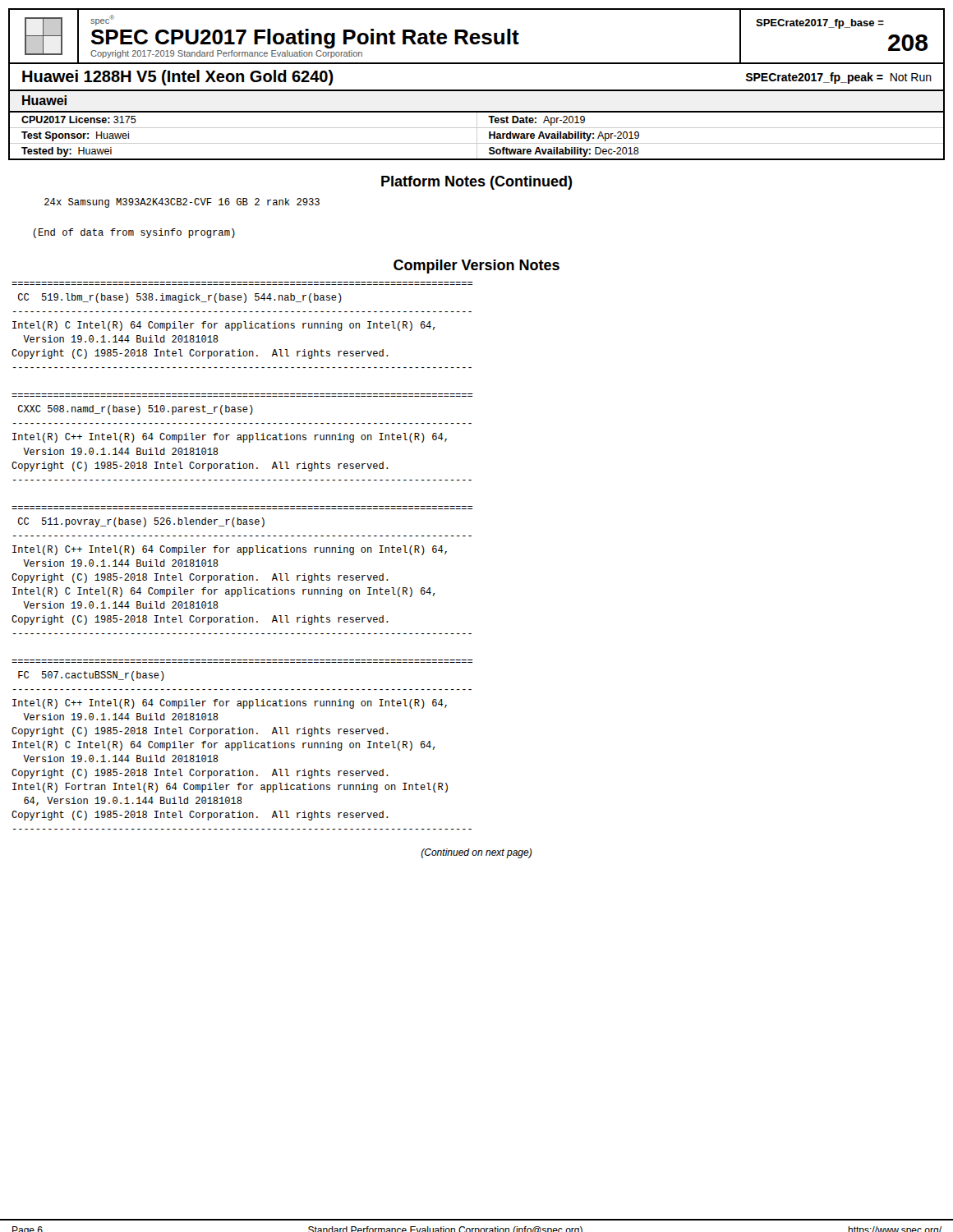Select the text block starting "(Continued on next page)"
Screen dimensions: 1232x953
click(x=476, y=853)
